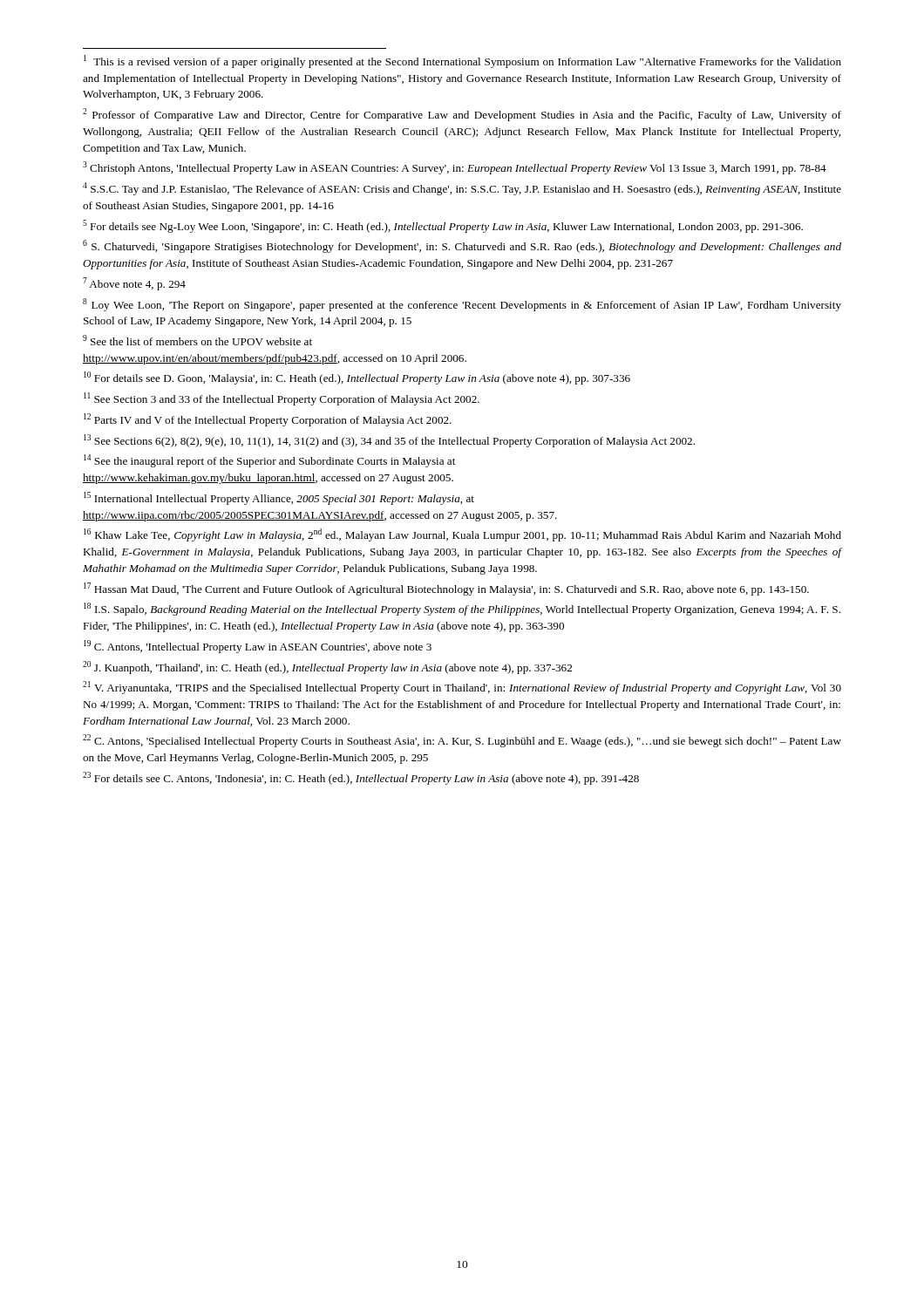The height and width of the screenshot is (1308, 924).
Task: Point to the text starting "20 J. Kuanpoth, 'Thailand', in: C."
Action: (462, 668)
